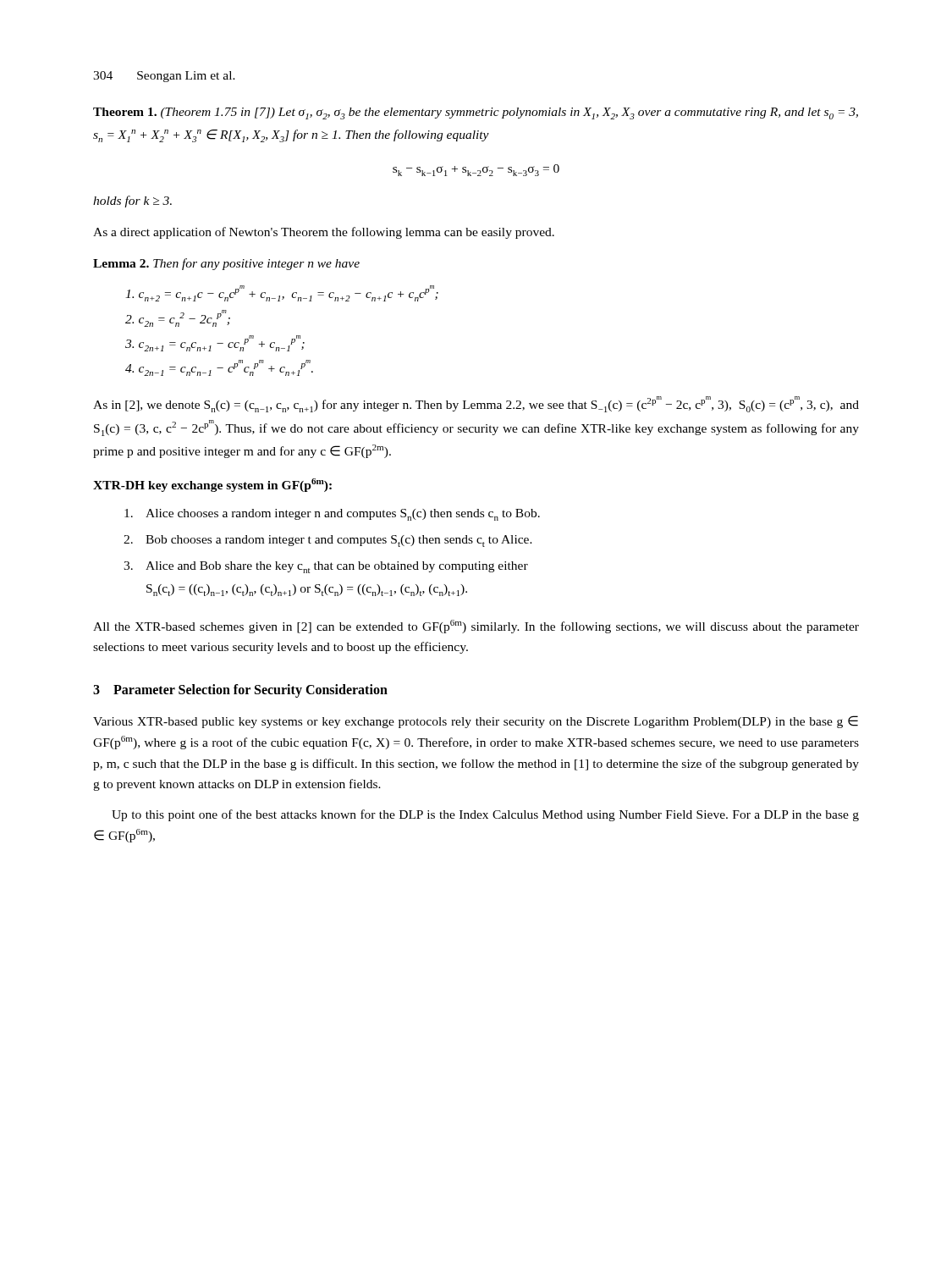Viewport: 952px width, 1270px height.
Task: Point to the block beginning "4. c2n−1 = cncn−1 − cpmcnpm +"
Action: point(220,368)
